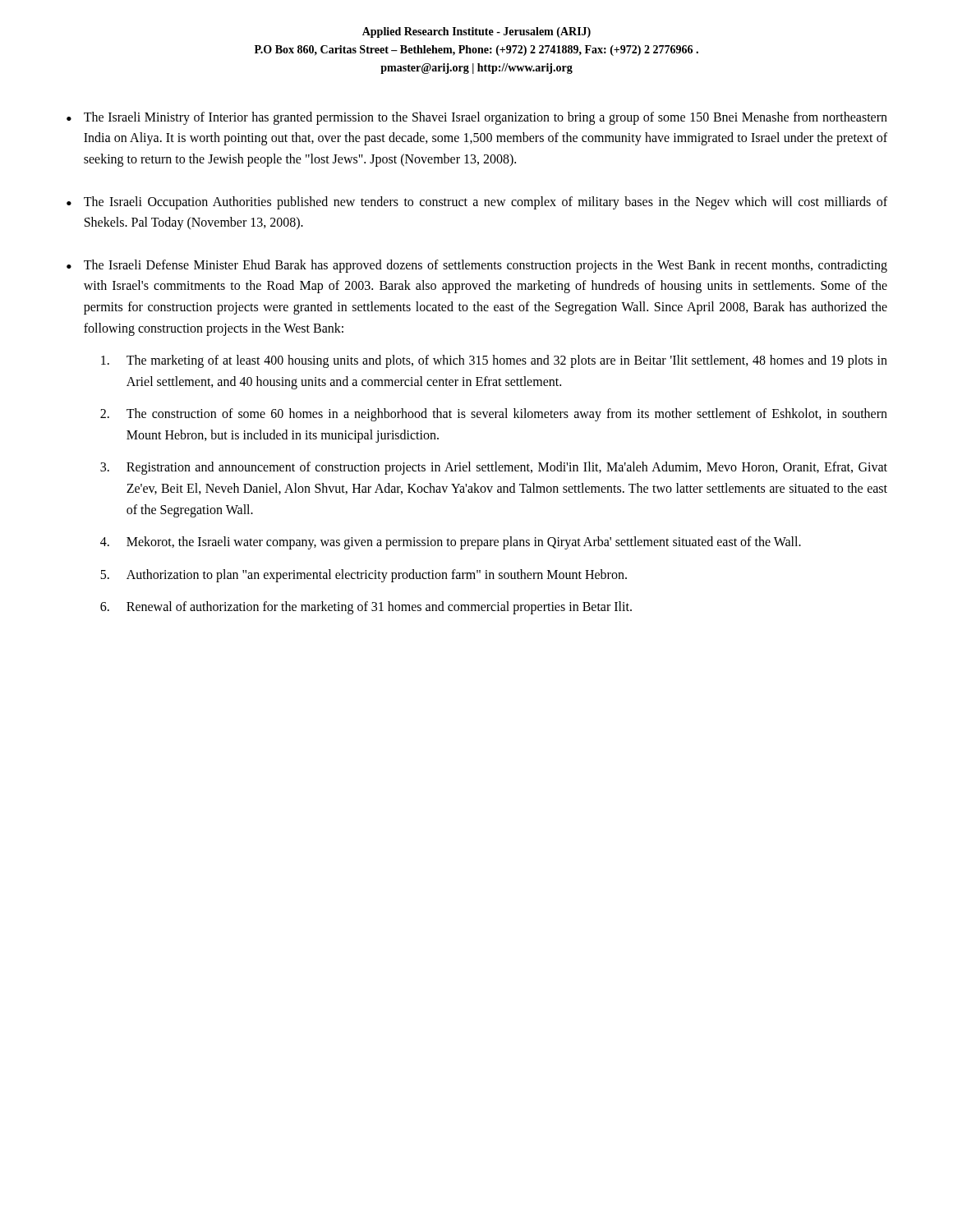Click on the list item that reads "• The Israeli Occupation"

click(476, 212)
